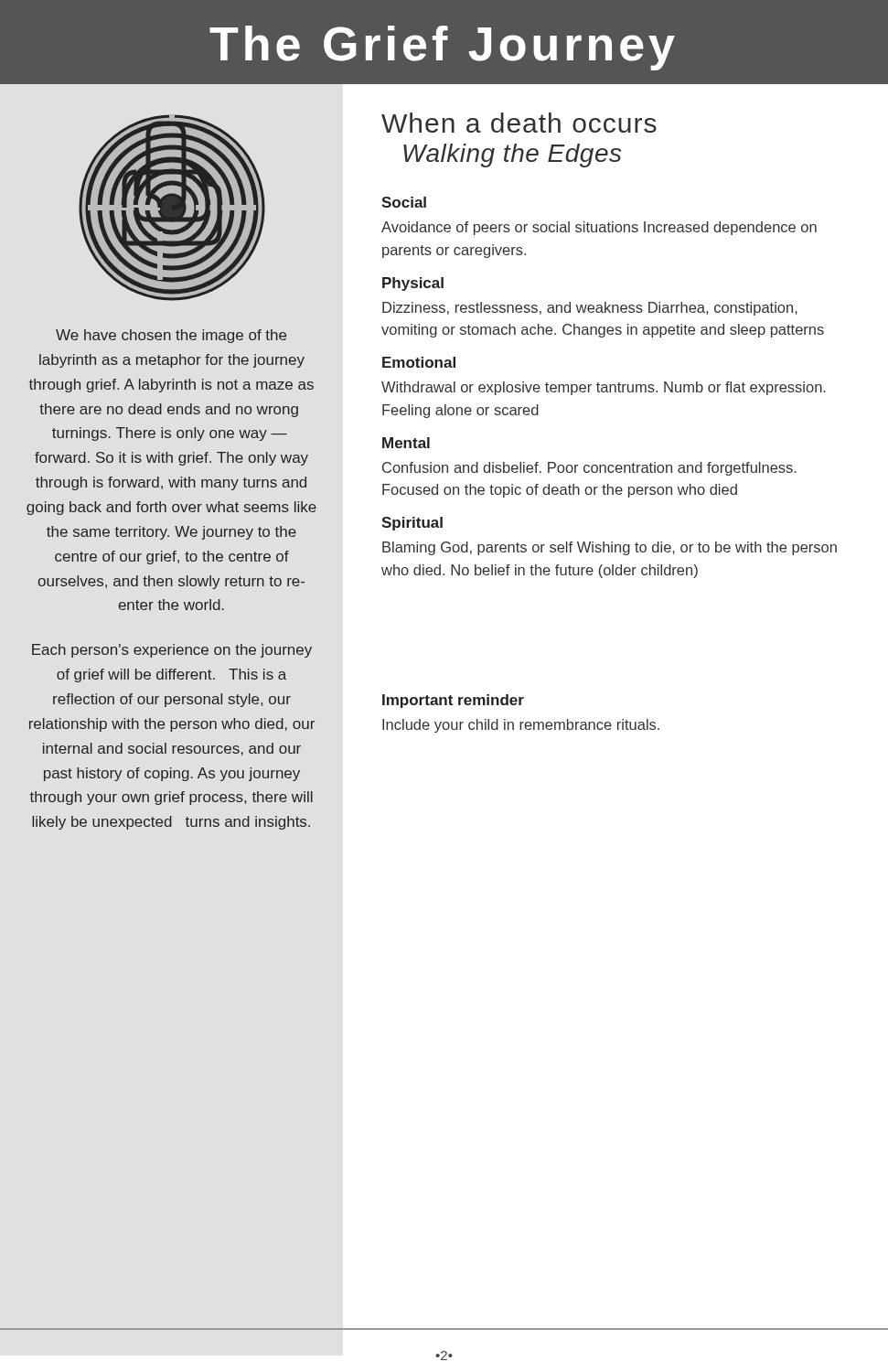Viewport: 888px width, 1372px height.
Task: Click on the section header containing "When a death occurs"
Action: (x=520, y=123)
